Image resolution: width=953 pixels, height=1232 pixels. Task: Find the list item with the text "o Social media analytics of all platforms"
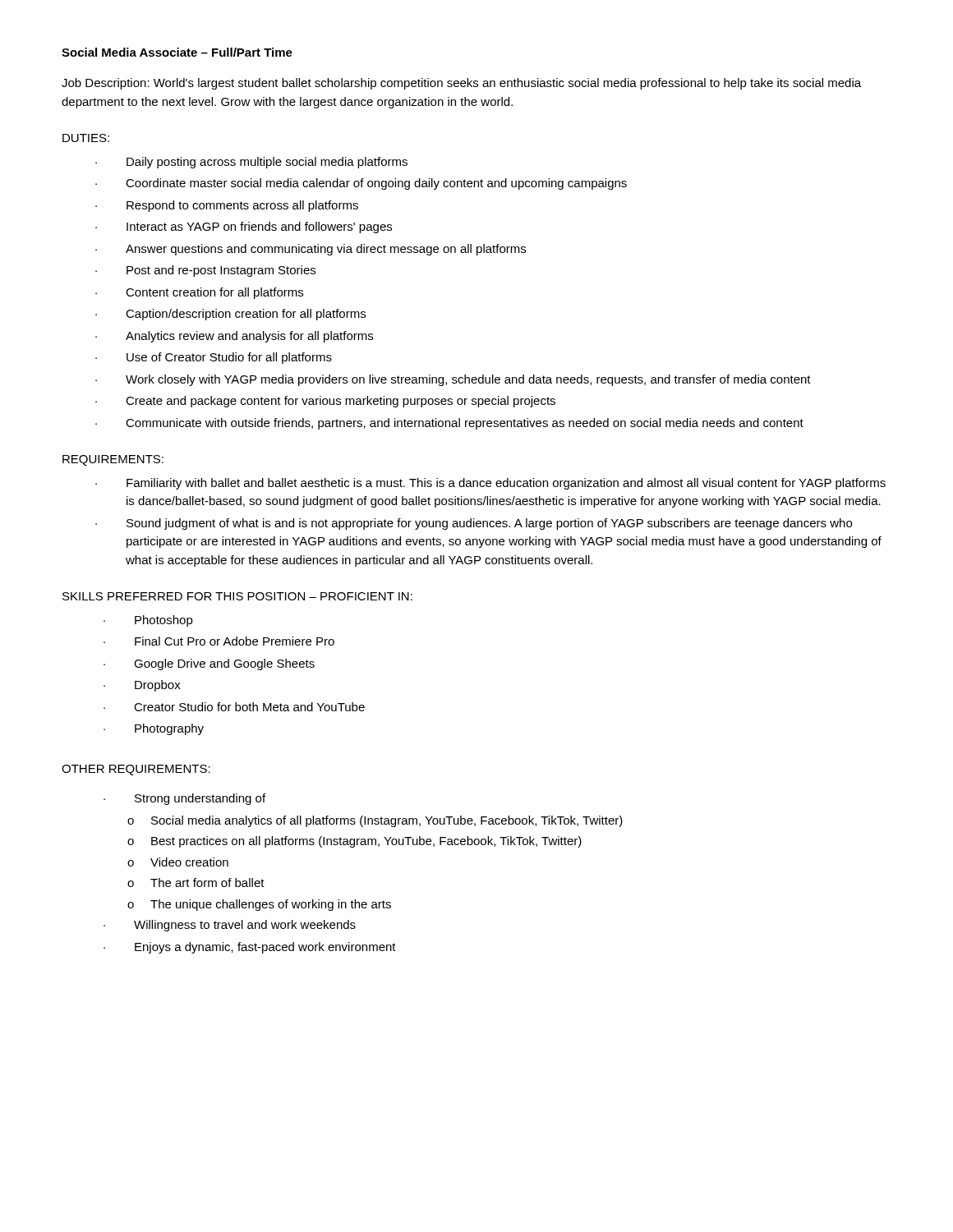(x=507, y=820)
